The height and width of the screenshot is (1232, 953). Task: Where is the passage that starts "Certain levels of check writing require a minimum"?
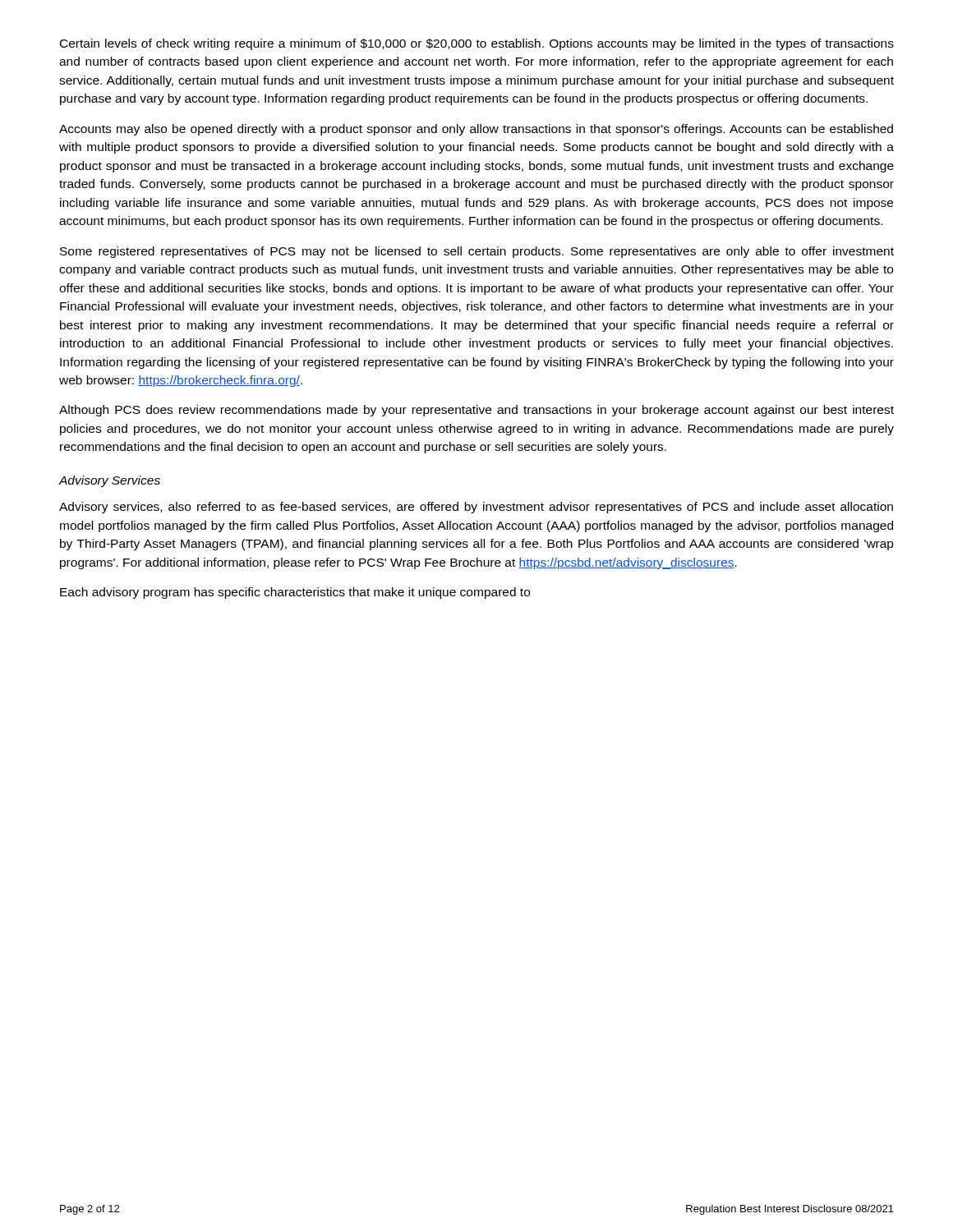(x=476, y=71)
